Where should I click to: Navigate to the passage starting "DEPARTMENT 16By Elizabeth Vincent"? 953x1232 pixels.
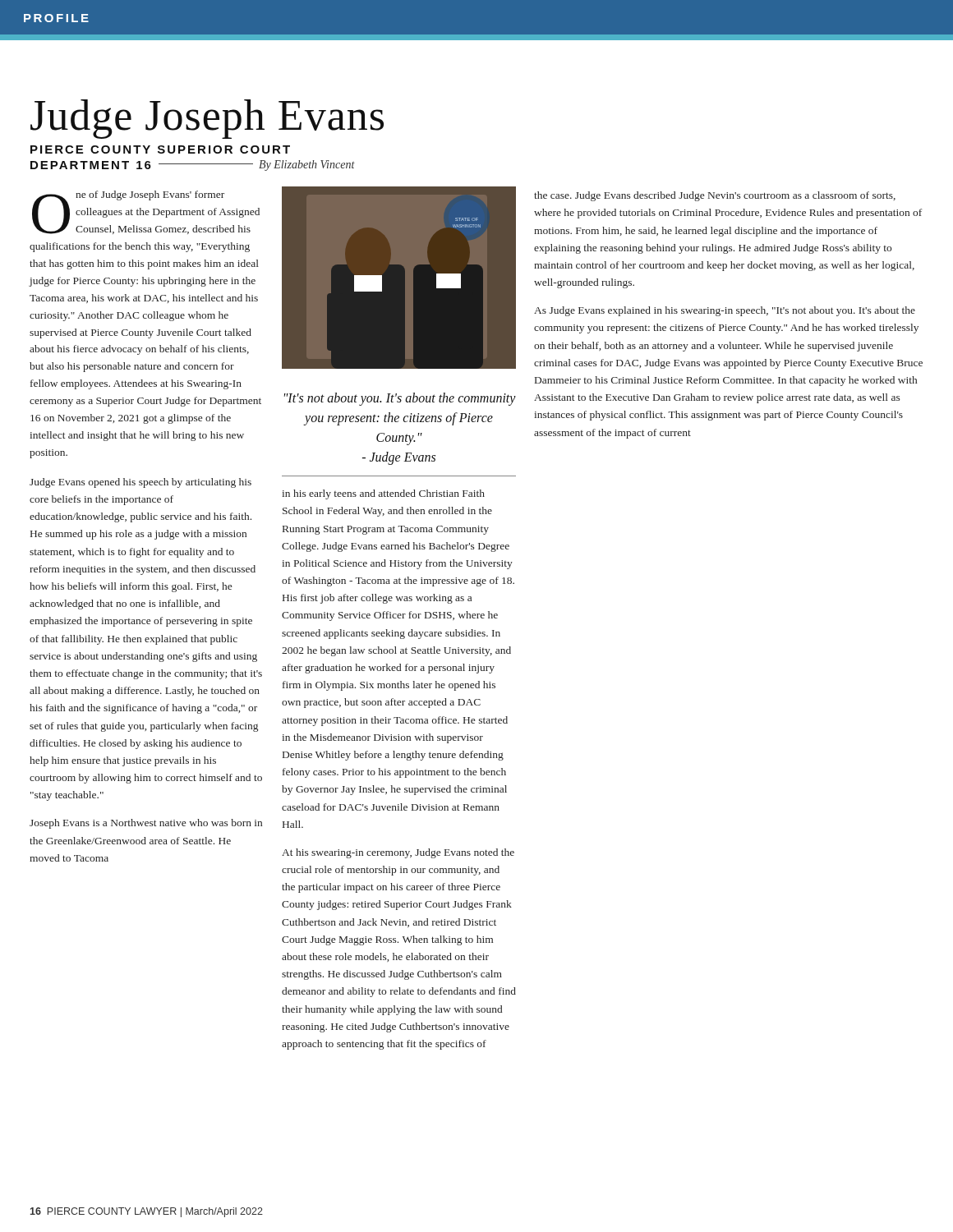[192, 165]
